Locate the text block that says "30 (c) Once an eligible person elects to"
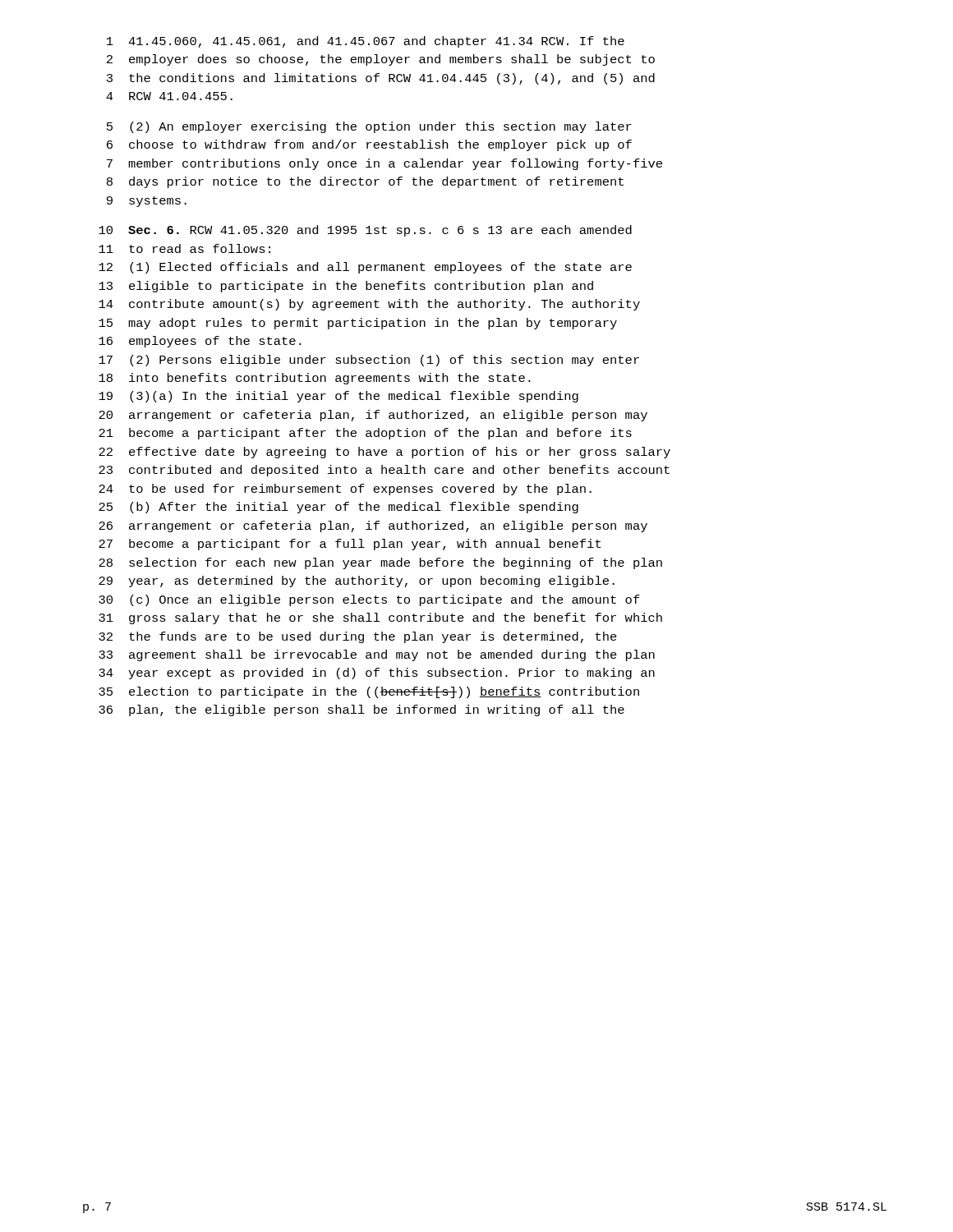The image size is (953, 1232). point(485,656)
